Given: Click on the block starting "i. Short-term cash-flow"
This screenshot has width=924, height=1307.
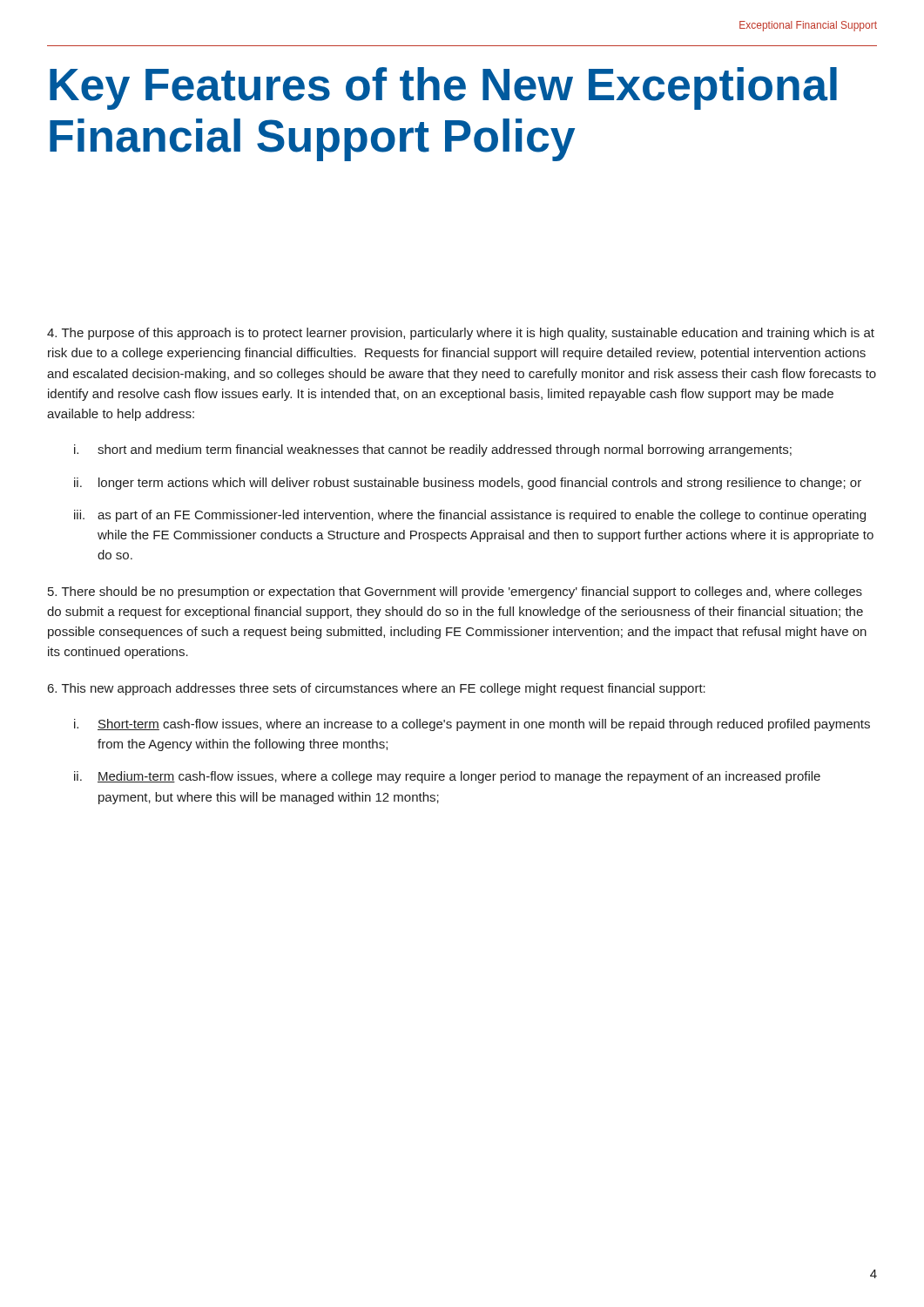Looking at the screenshot, I should pyautogui.click(x=462, y=734).
